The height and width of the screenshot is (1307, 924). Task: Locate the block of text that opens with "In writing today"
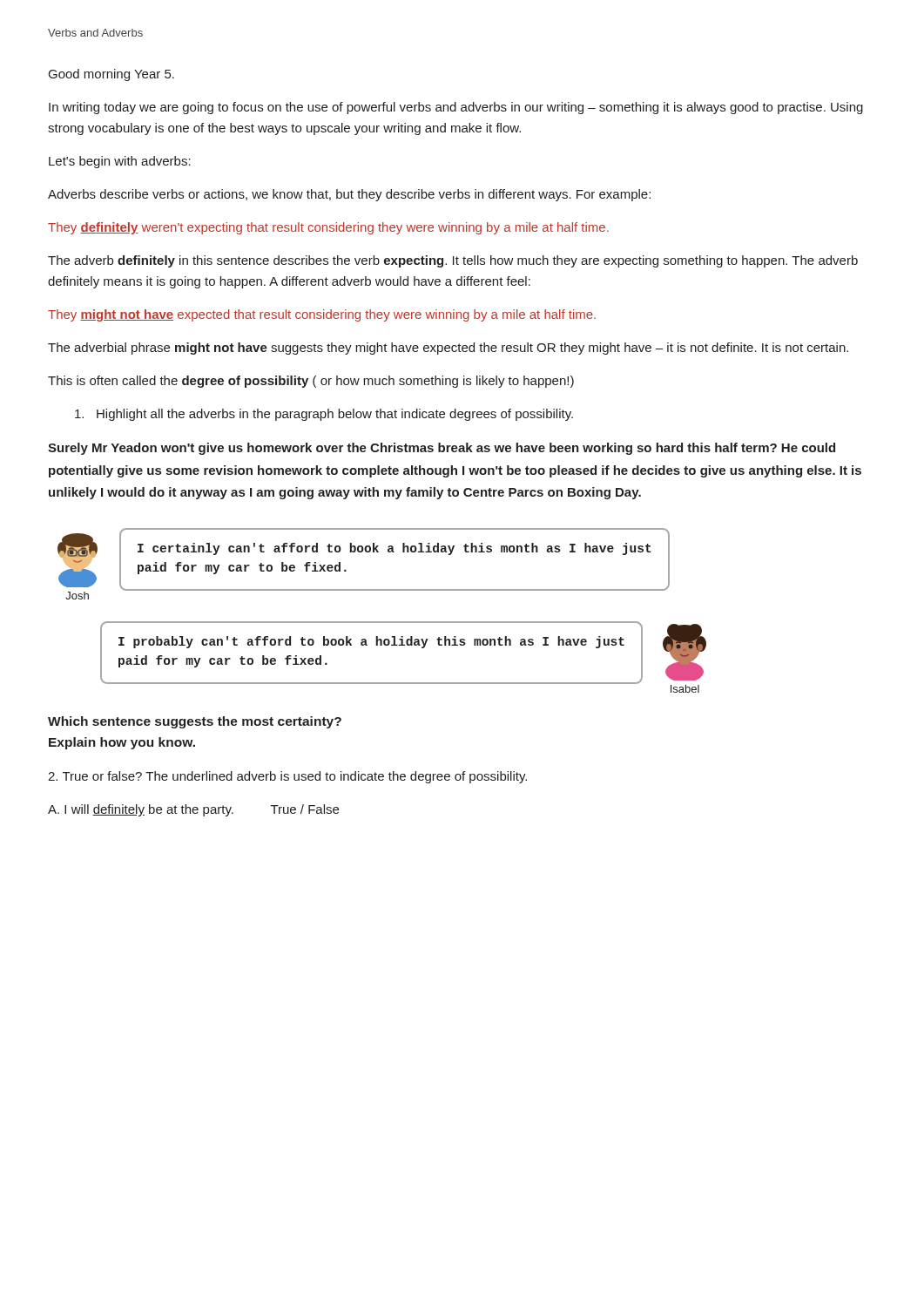coord(456,117)
